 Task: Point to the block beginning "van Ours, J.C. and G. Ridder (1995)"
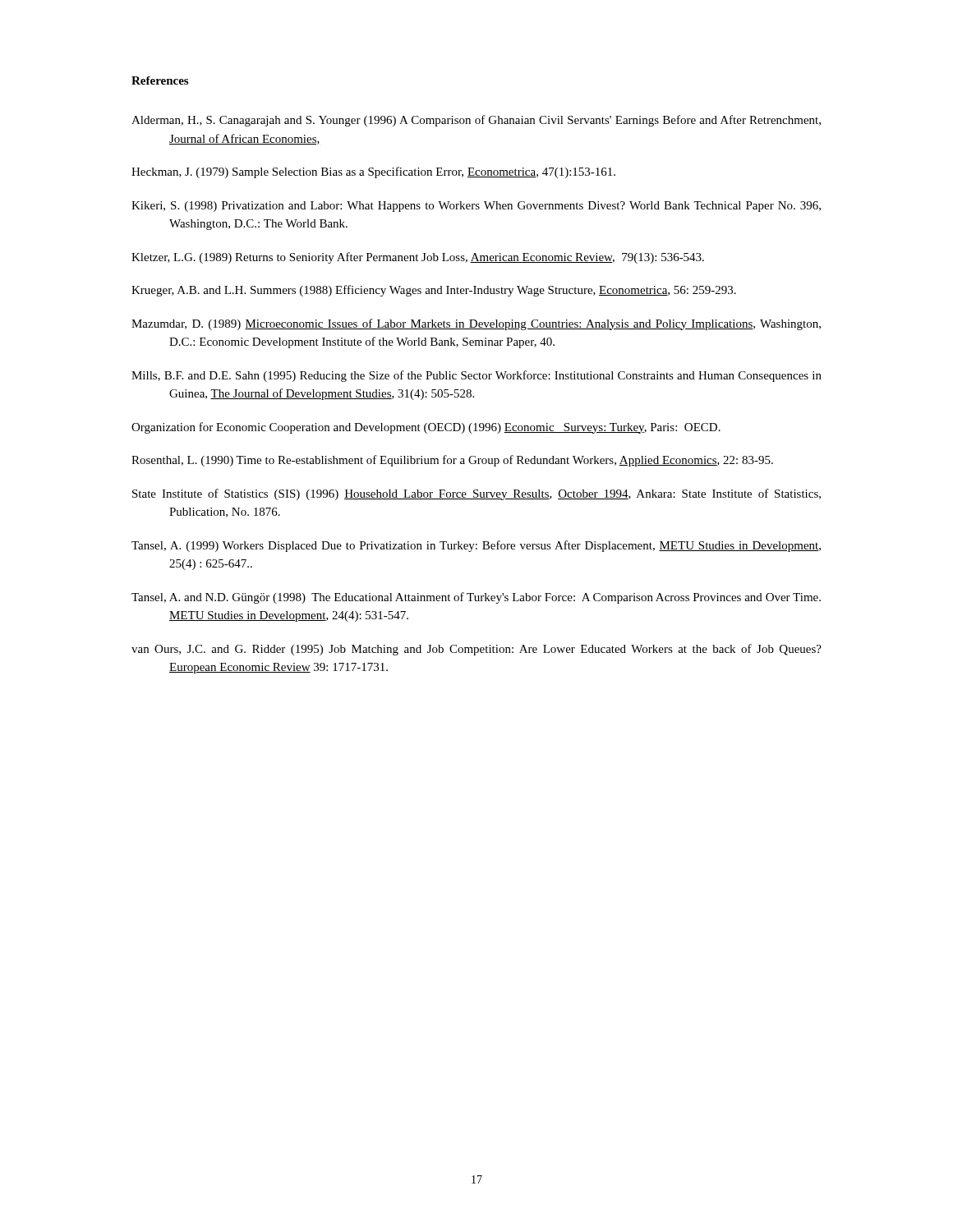click(476, 658)
